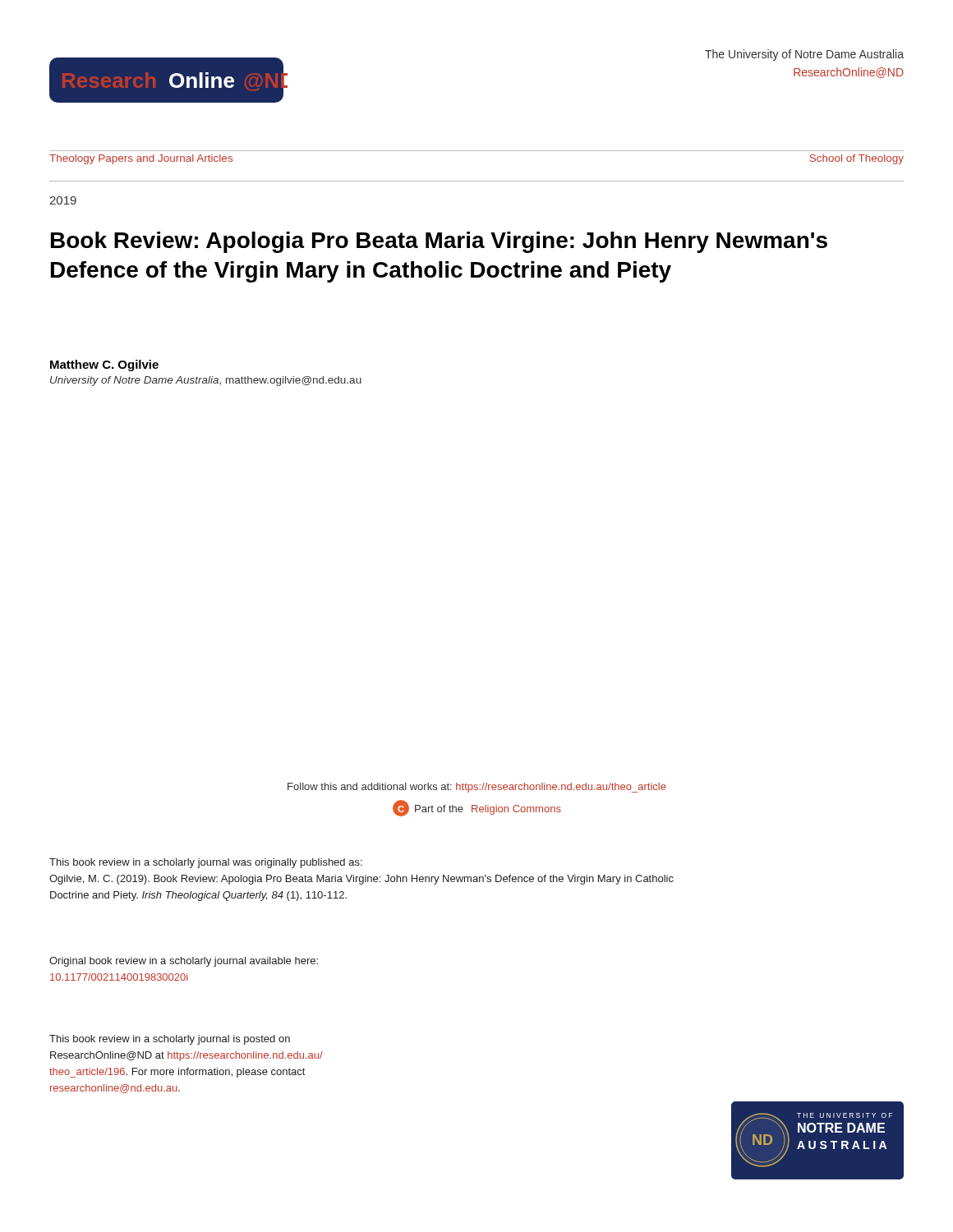Click on the region starting "Matthew C. Ogilvie University of Notre"

coord(205,372)
